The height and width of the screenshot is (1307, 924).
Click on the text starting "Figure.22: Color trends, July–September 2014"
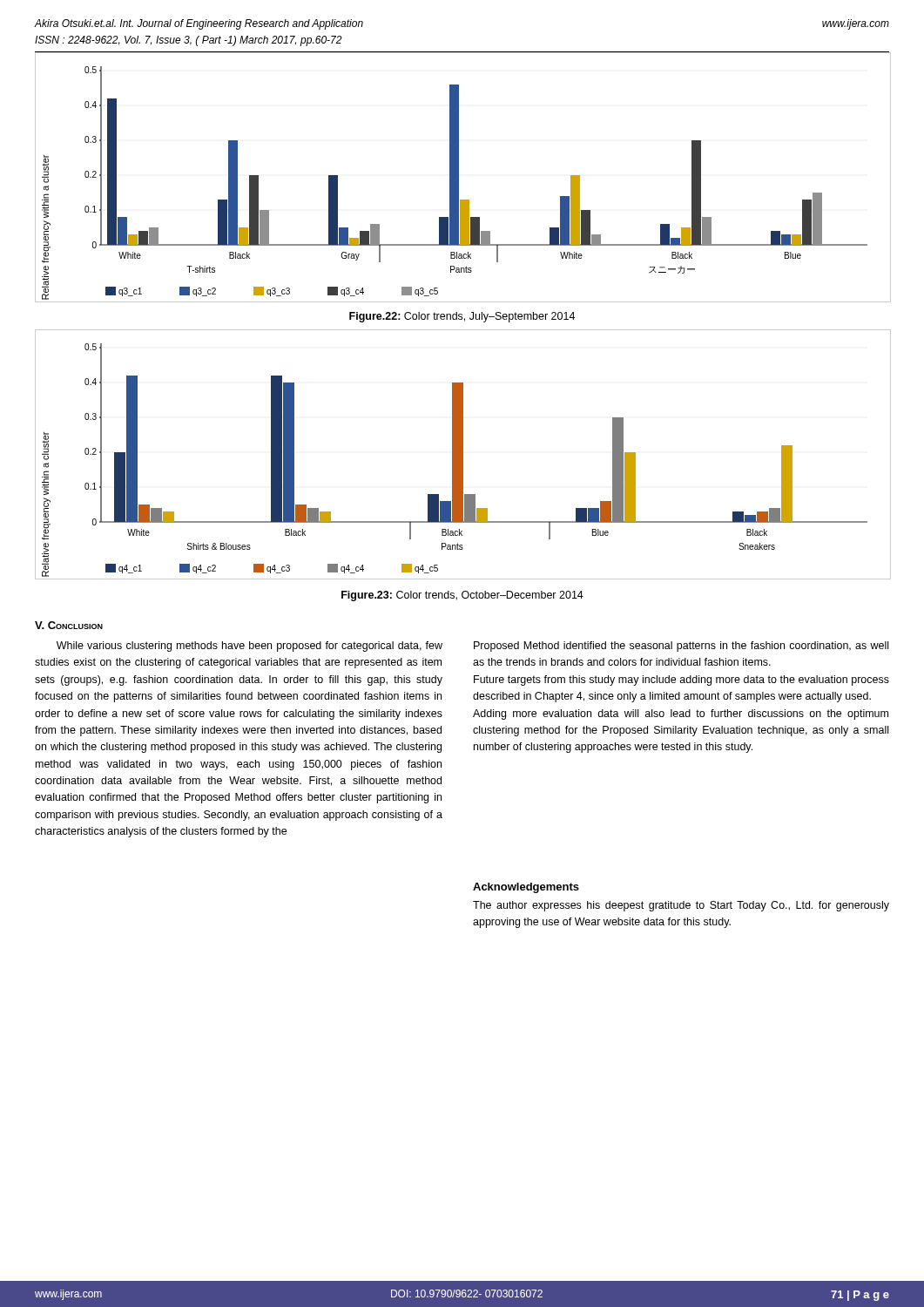pyautogui.click(x=462, y=316)
